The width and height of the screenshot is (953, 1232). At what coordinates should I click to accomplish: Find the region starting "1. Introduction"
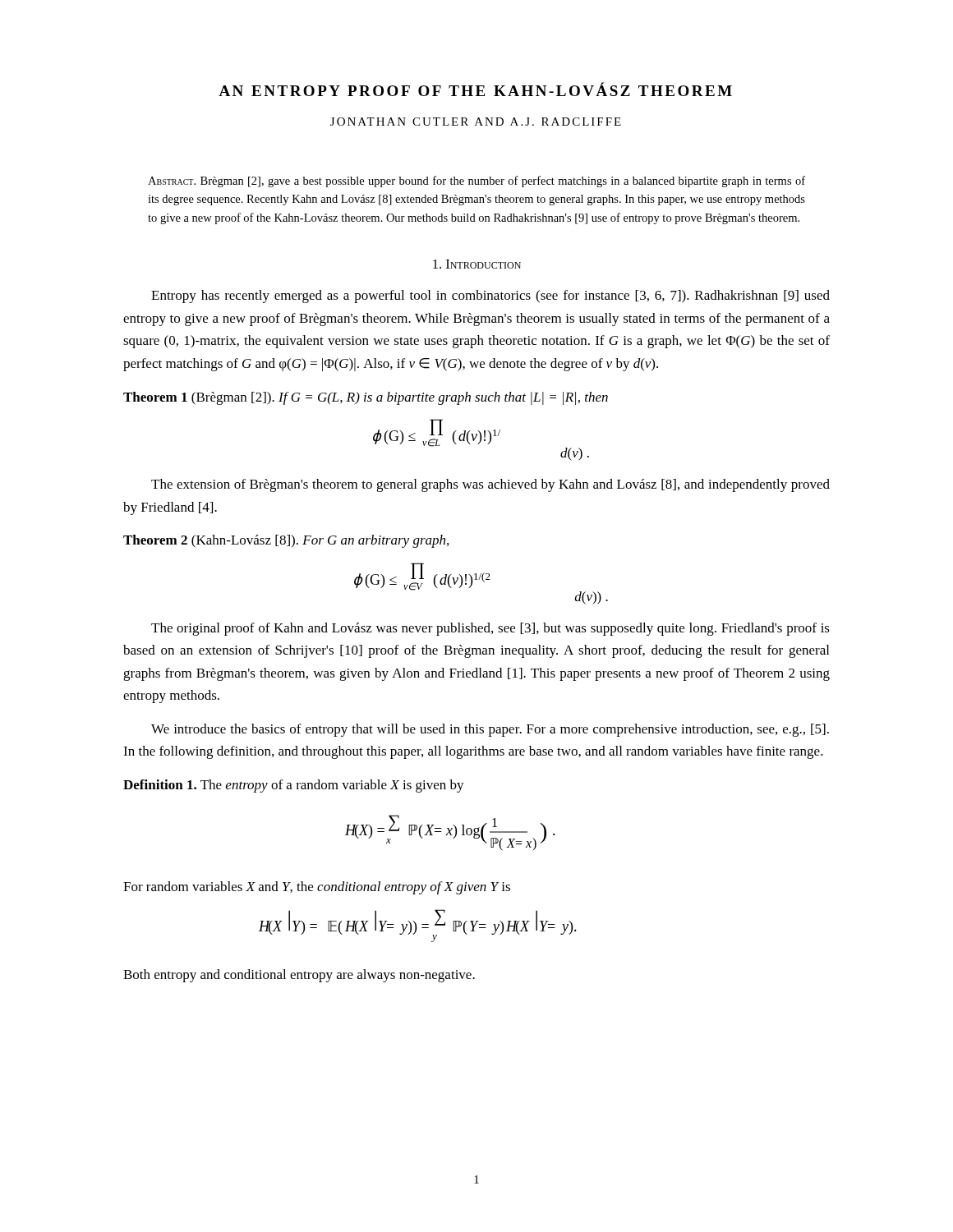(x=476, y=264)
